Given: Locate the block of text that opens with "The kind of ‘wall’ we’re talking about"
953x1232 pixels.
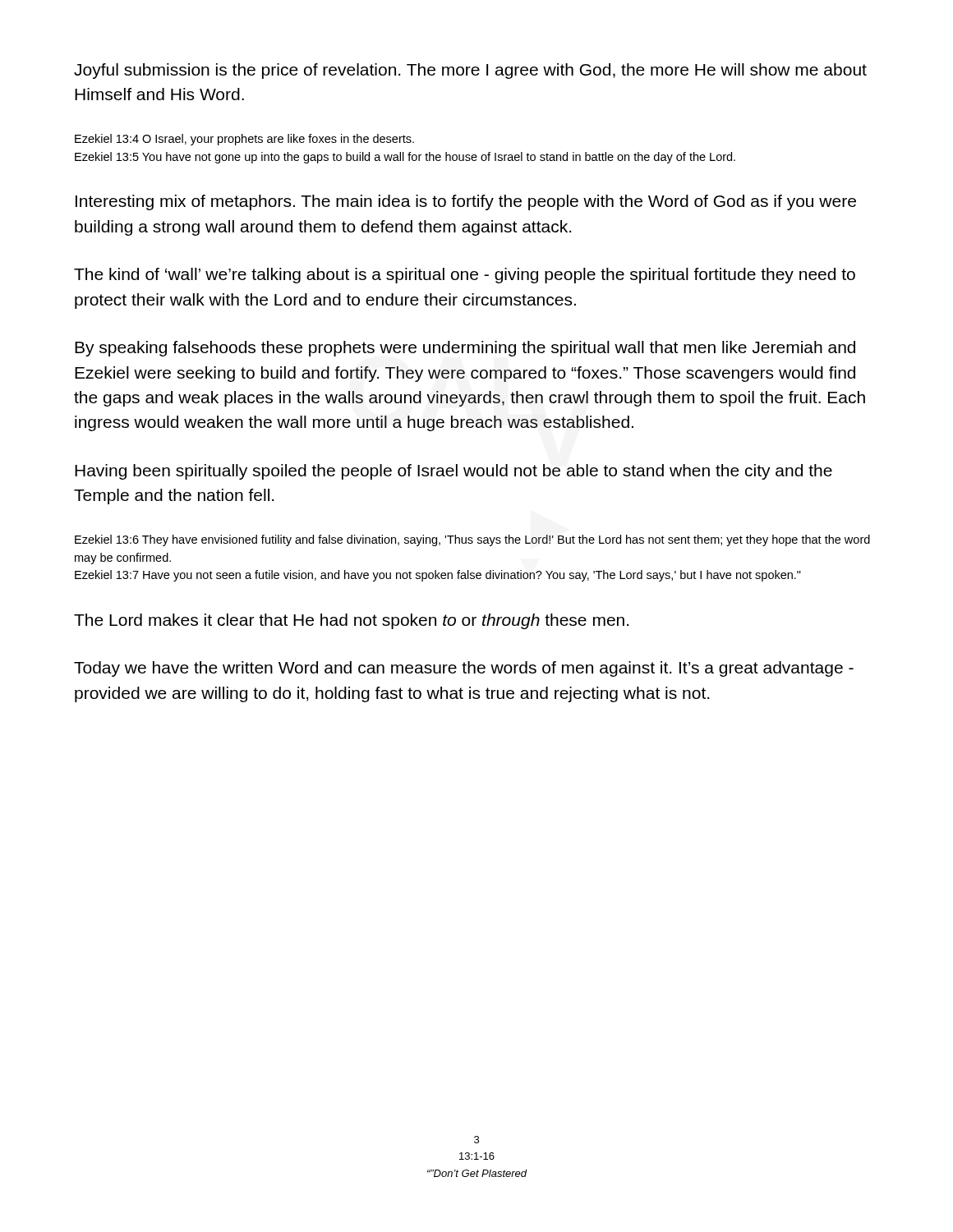Looking at the screenshot, I should 465,287.
